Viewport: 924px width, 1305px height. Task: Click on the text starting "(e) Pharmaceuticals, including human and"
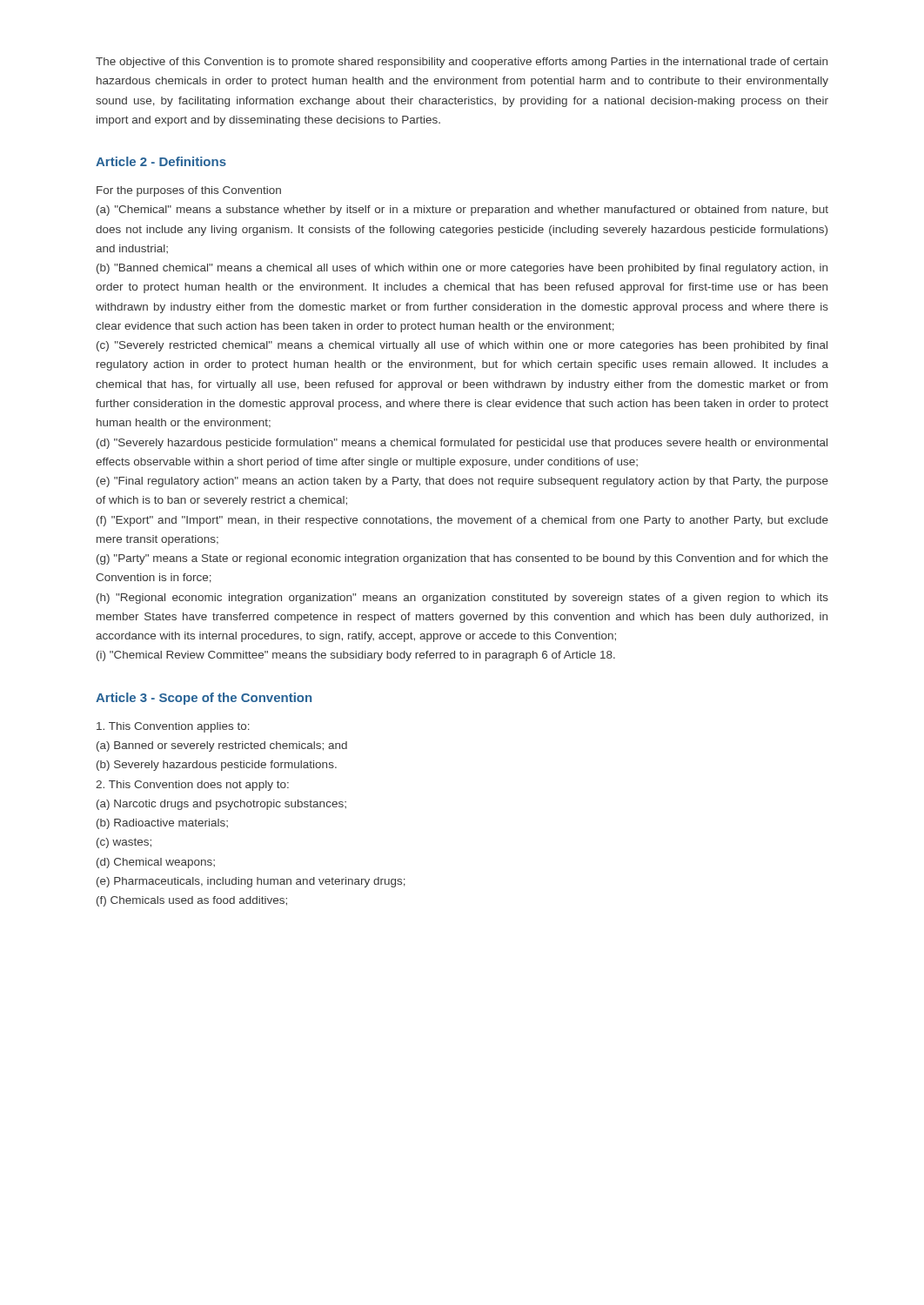point(251,881)
